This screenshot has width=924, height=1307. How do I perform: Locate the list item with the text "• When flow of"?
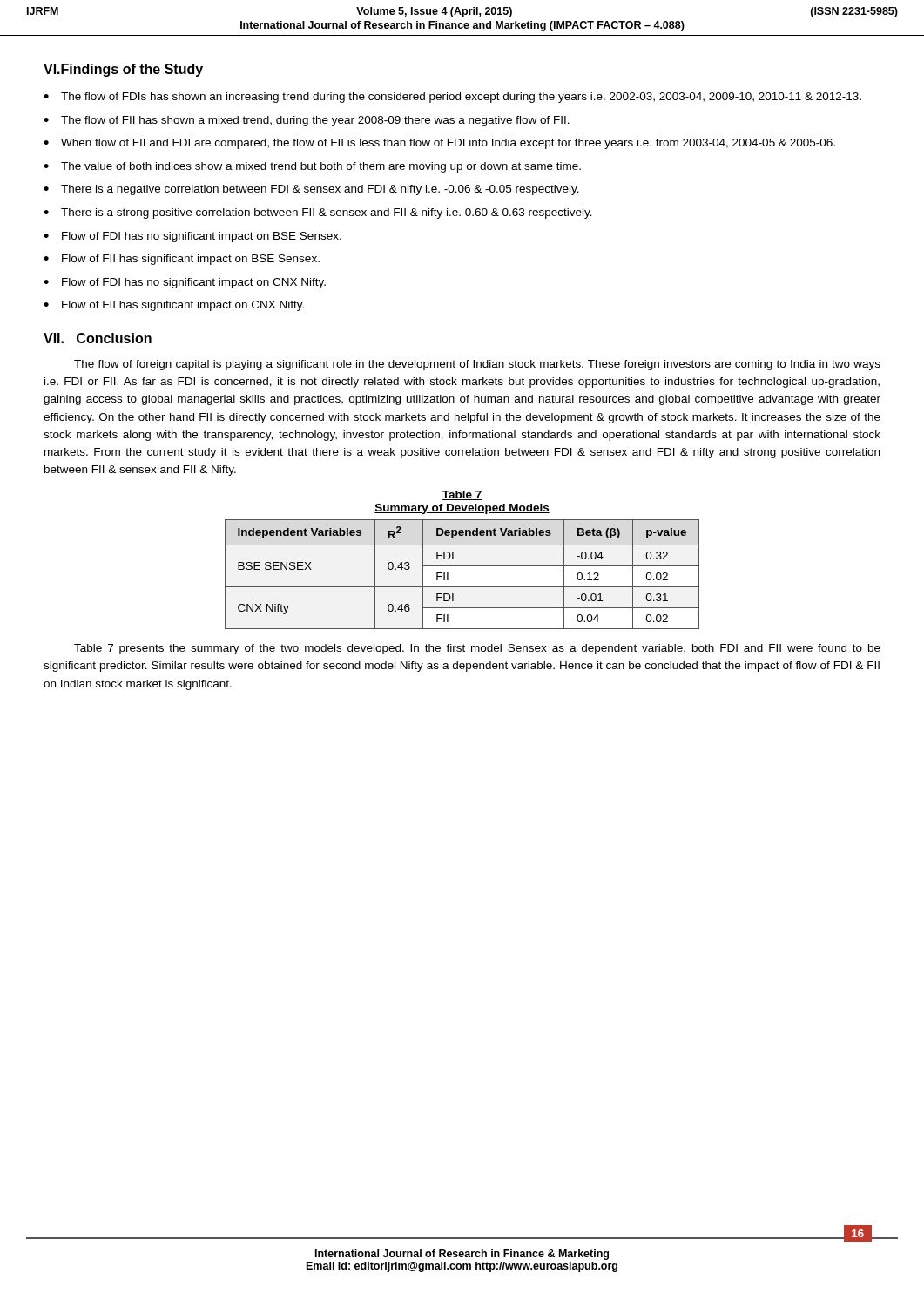[462, 144]
